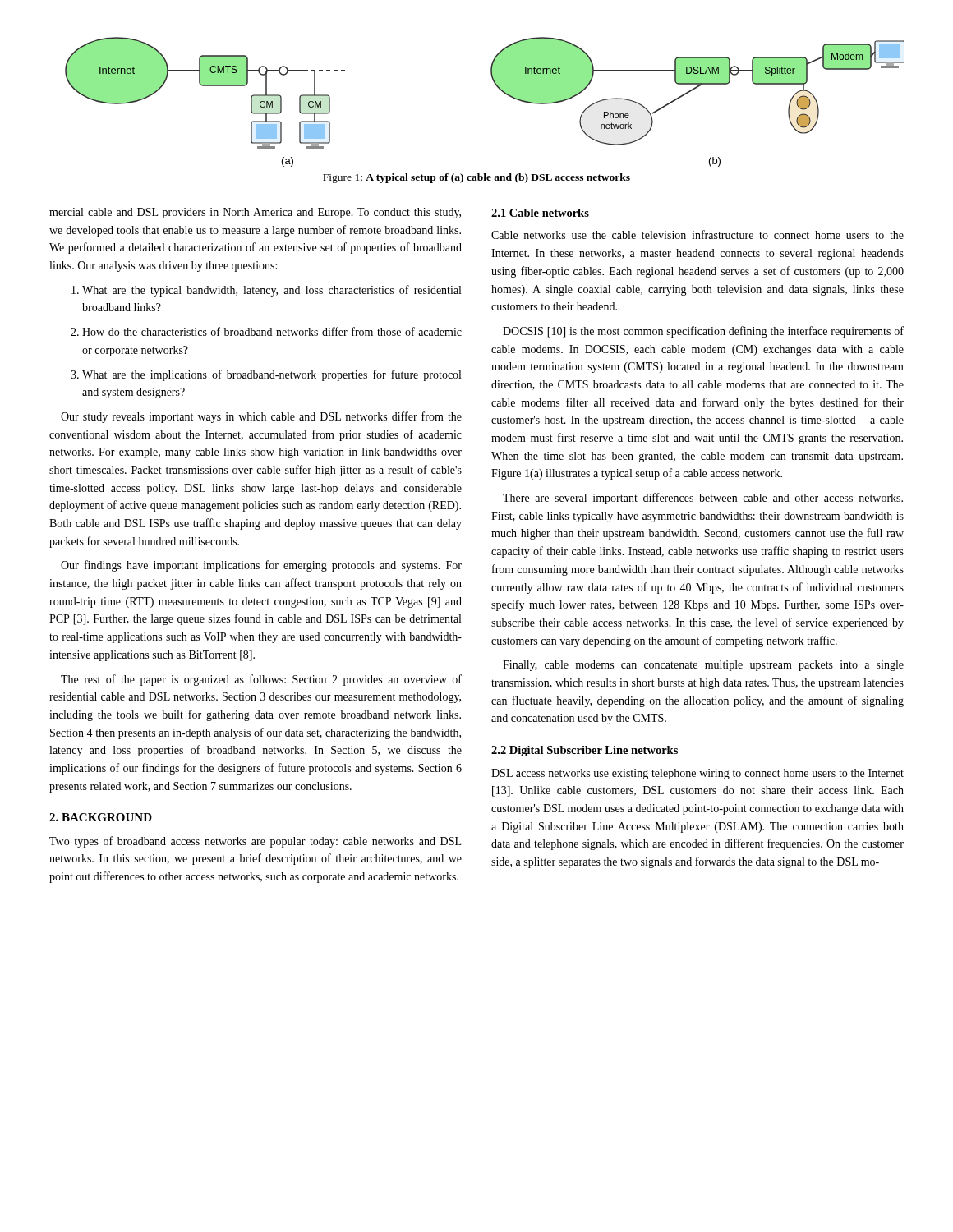This screenshot has height=1232, width=953.
Task: Find the region starting "2. BACKGROUND"
Action: click(x=101, y=817)
